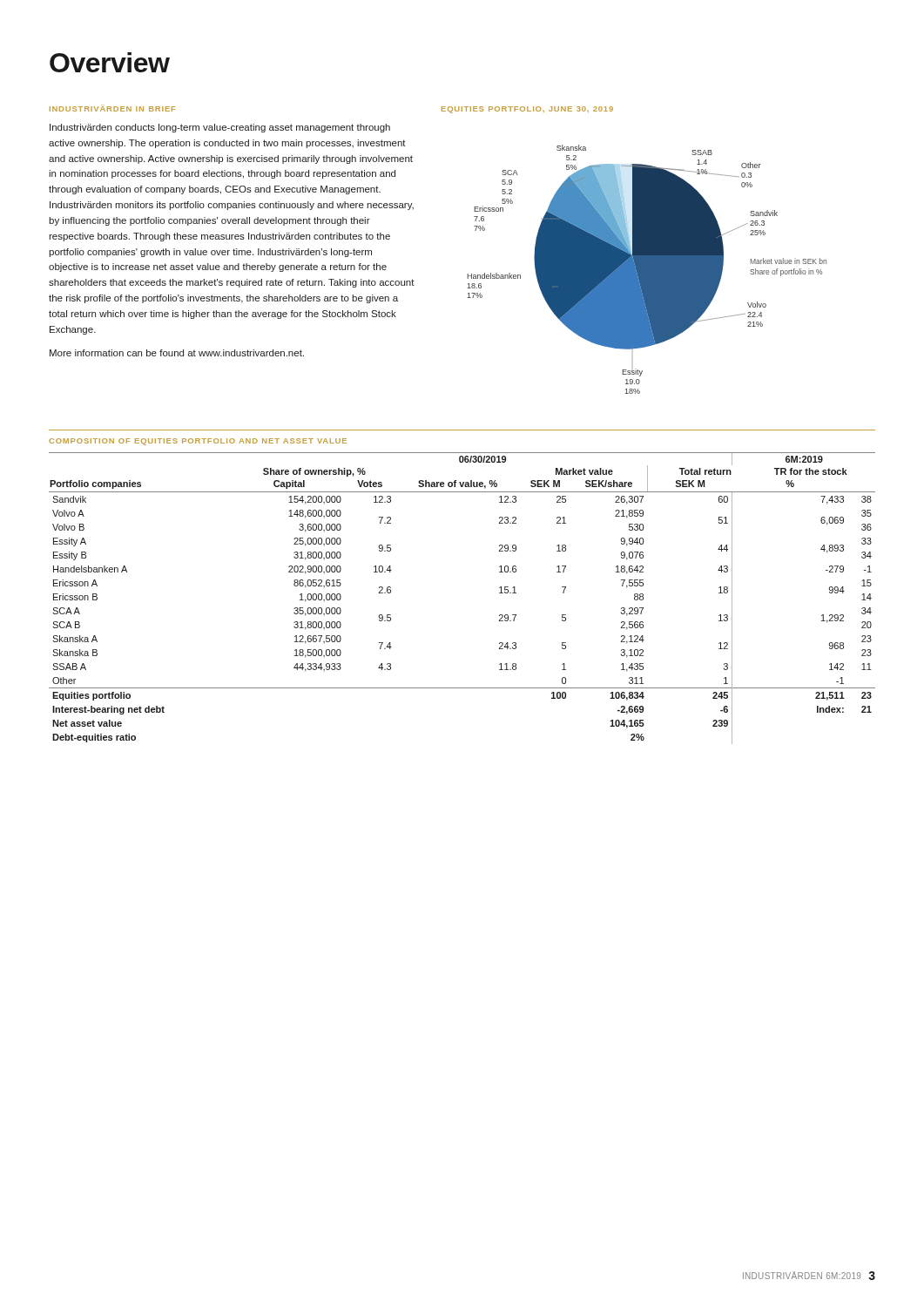Point to "INDUSTRIVÄRDEN IN BRIEF"
Viewport: 924px width, 1307px height.
pyautogui.click(x=113, y=108)
